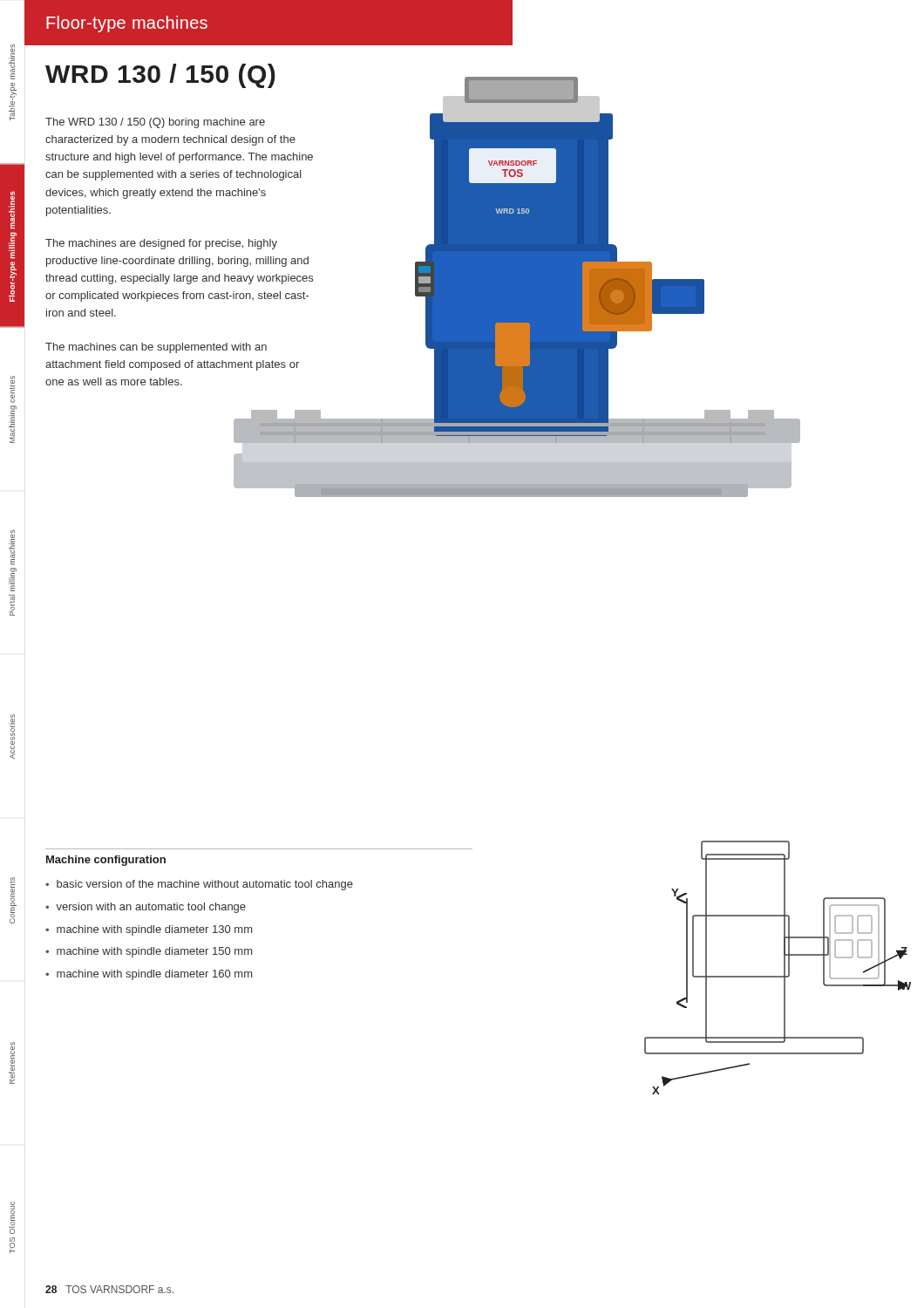
Task: Navigate to the passage starting "machine with spindle diameter 150 mm"
Action: (x=155, y=951)
